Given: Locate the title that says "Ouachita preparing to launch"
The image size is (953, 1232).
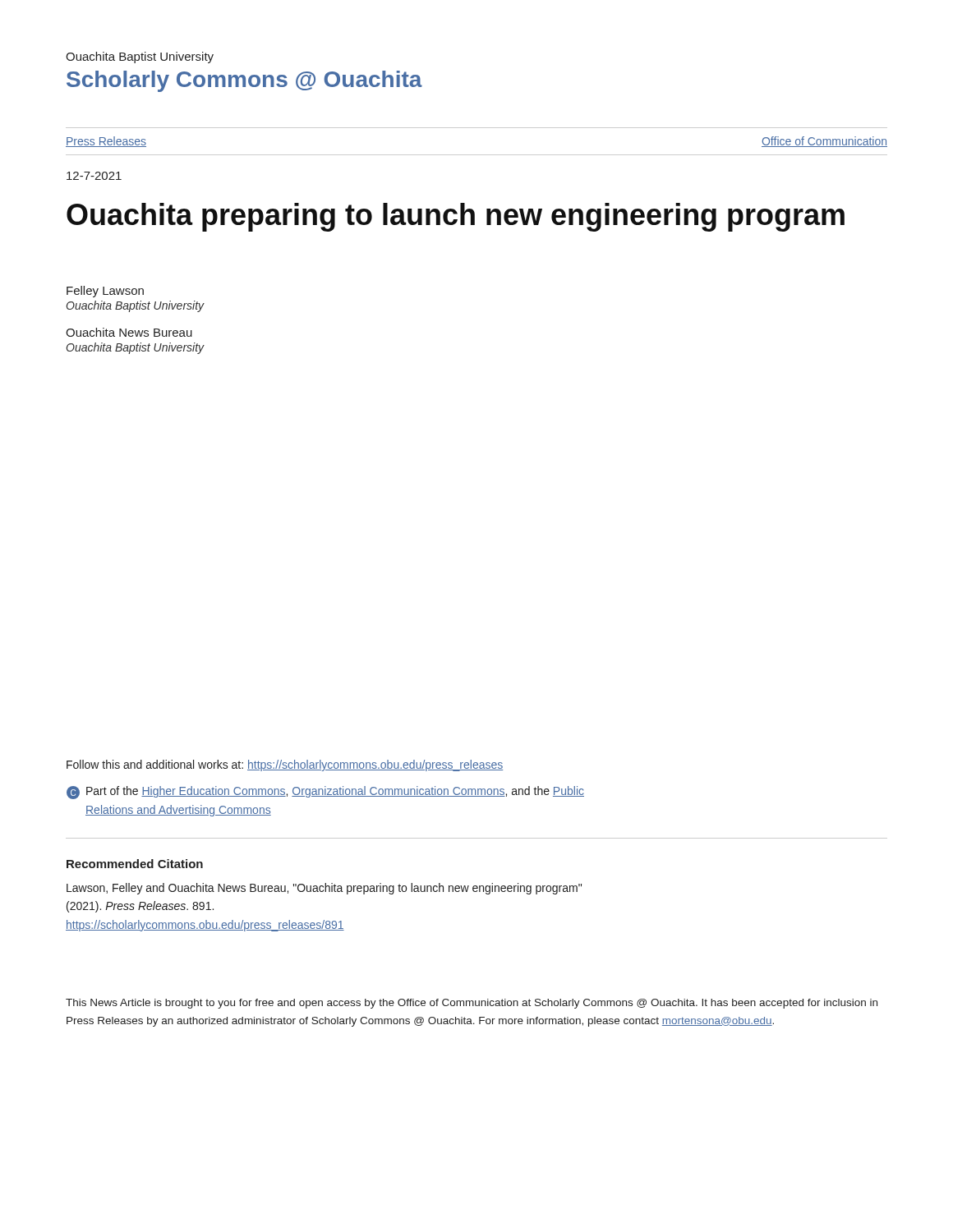Looking at the screenshot, I should tap(456, 215).
